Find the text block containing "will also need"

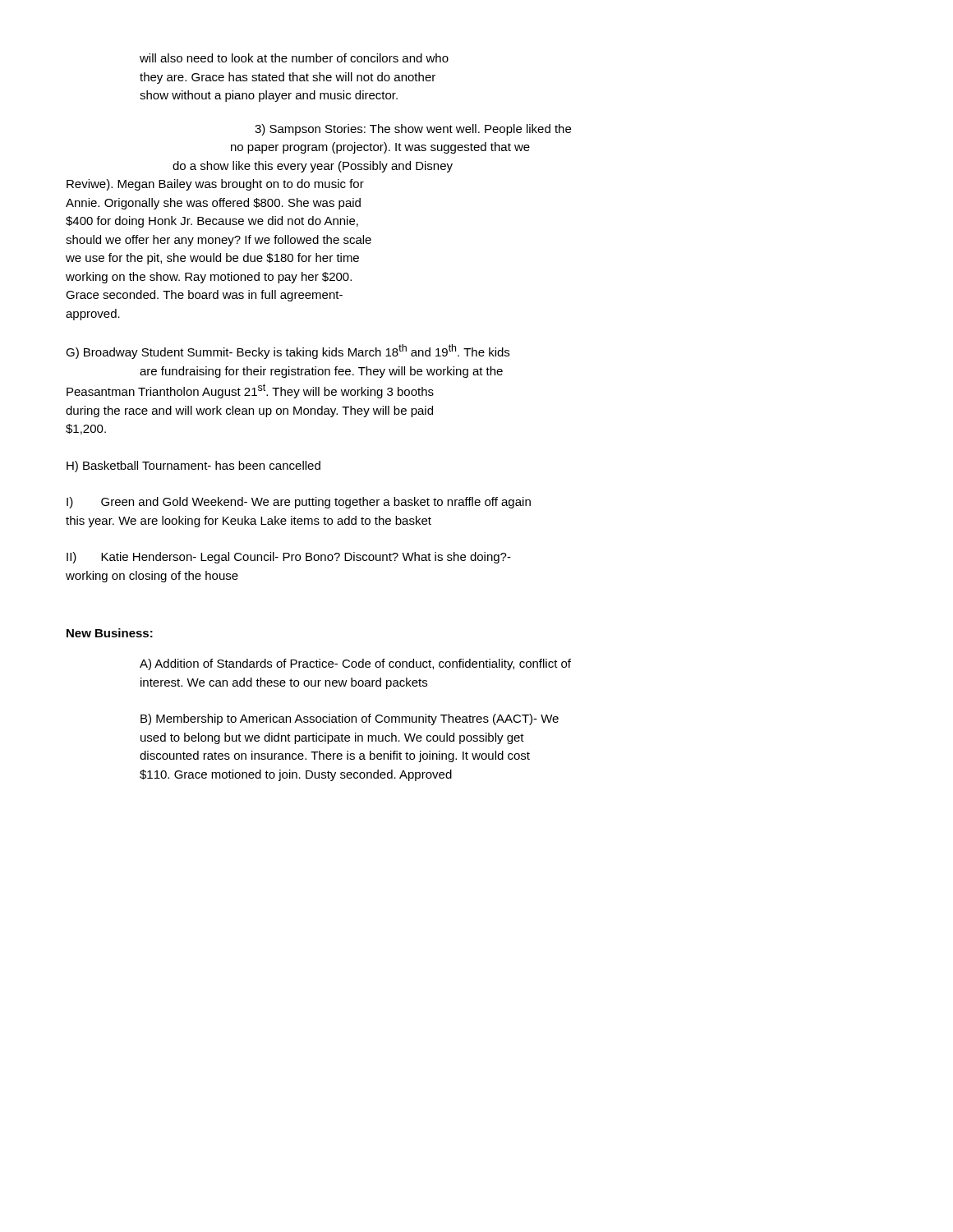294,76
